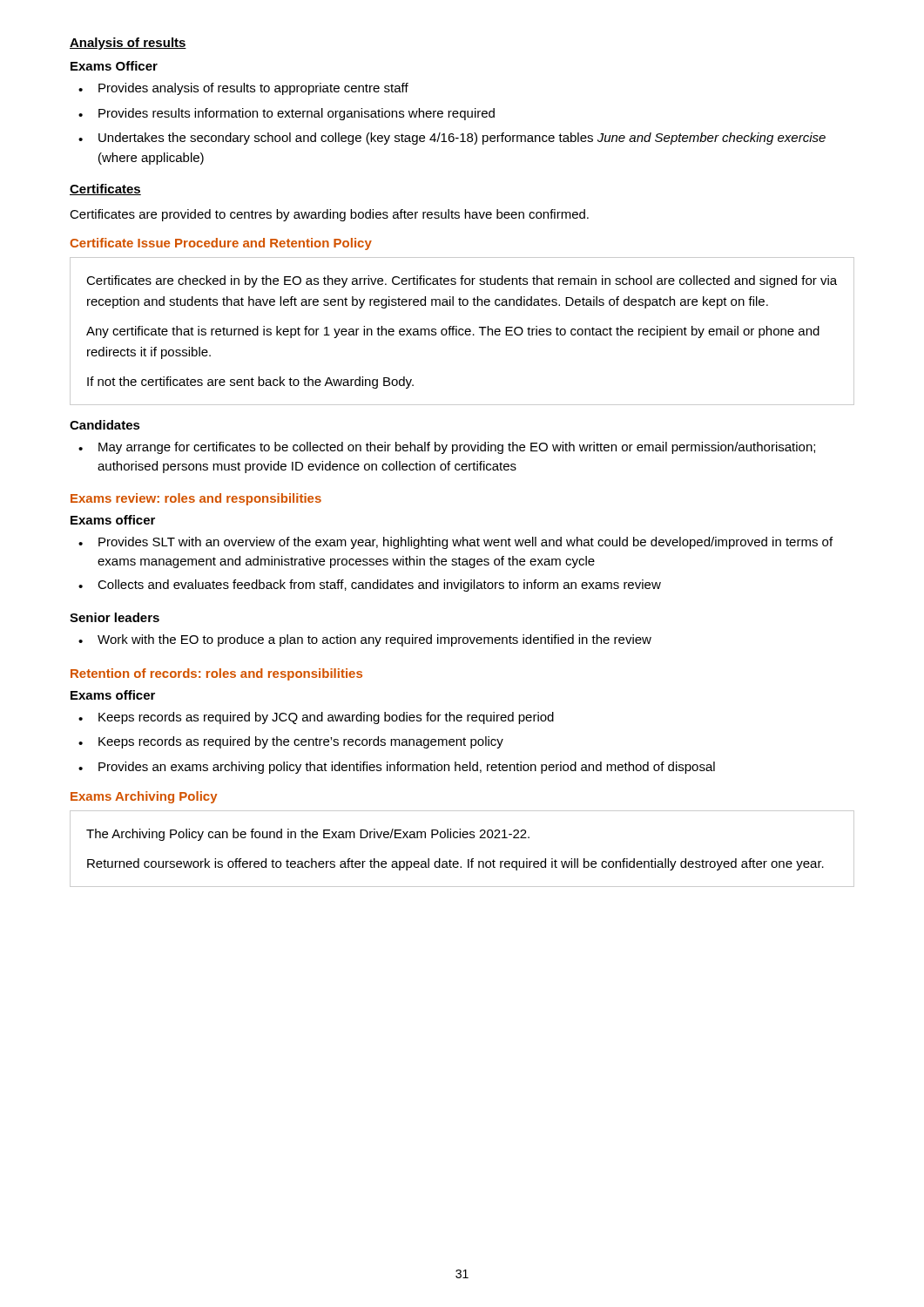Viewport: 924px width, 1307px height.
Task: Click the passage that begins "The Archiving Policy"
Action: click(x=462, y=849)
